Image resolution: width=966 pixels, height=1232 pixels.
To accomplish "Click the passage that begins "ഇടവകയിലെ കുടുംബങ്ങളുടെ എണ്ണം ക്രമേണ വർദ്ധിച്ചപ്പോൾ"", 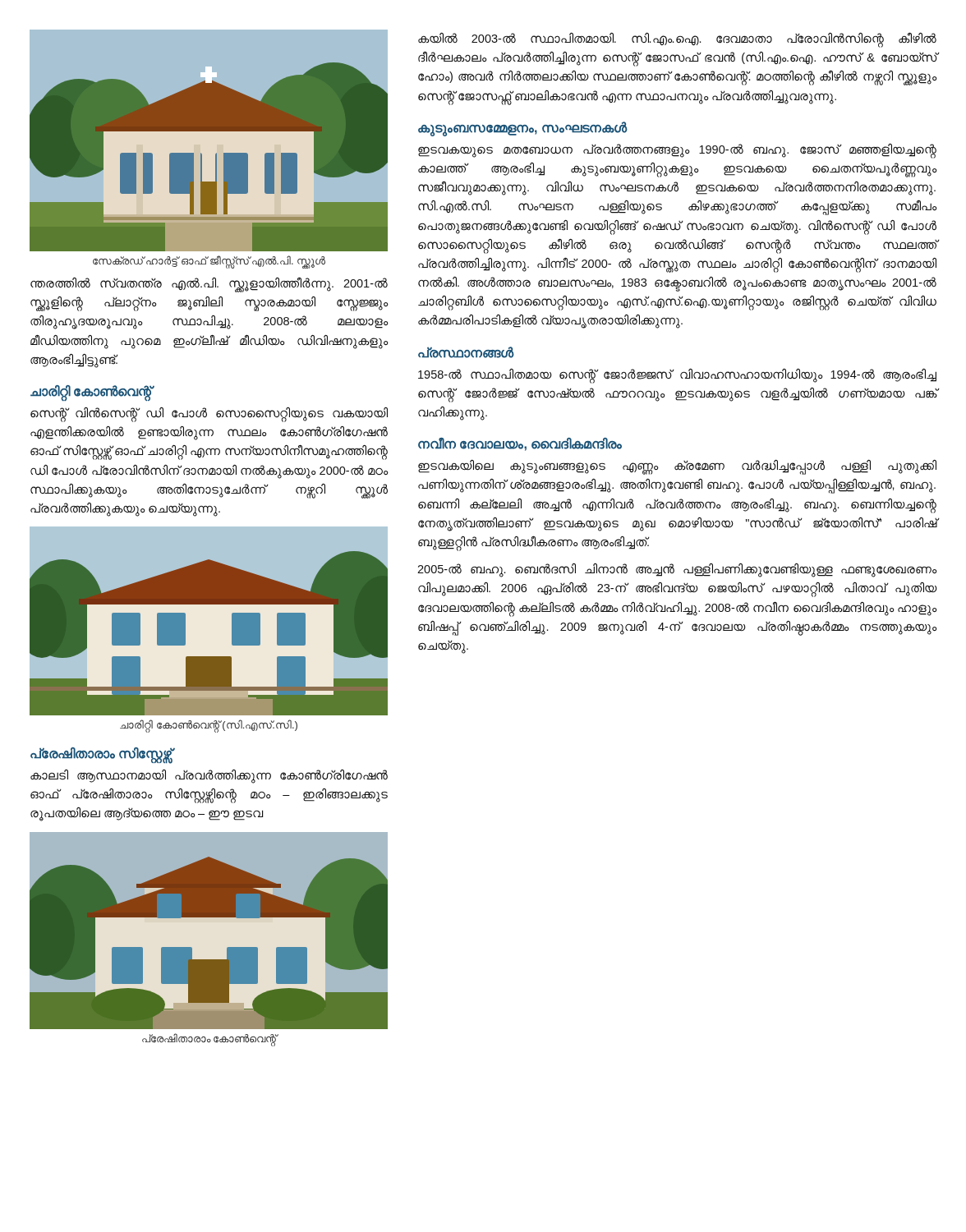I will tap(677, 556).
